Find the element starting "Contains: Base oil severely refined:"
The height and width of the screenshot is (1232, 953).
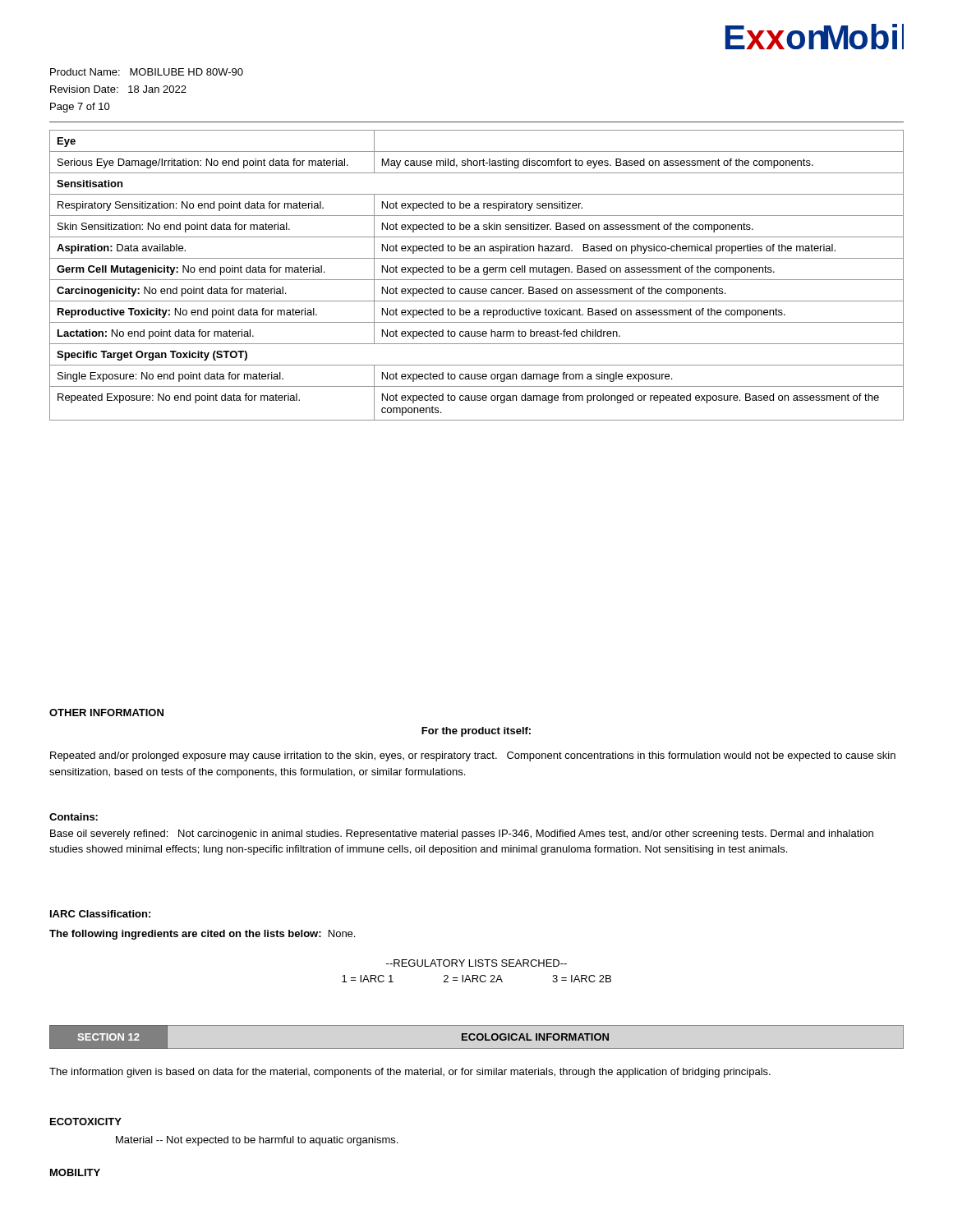(x=462, y=833)
